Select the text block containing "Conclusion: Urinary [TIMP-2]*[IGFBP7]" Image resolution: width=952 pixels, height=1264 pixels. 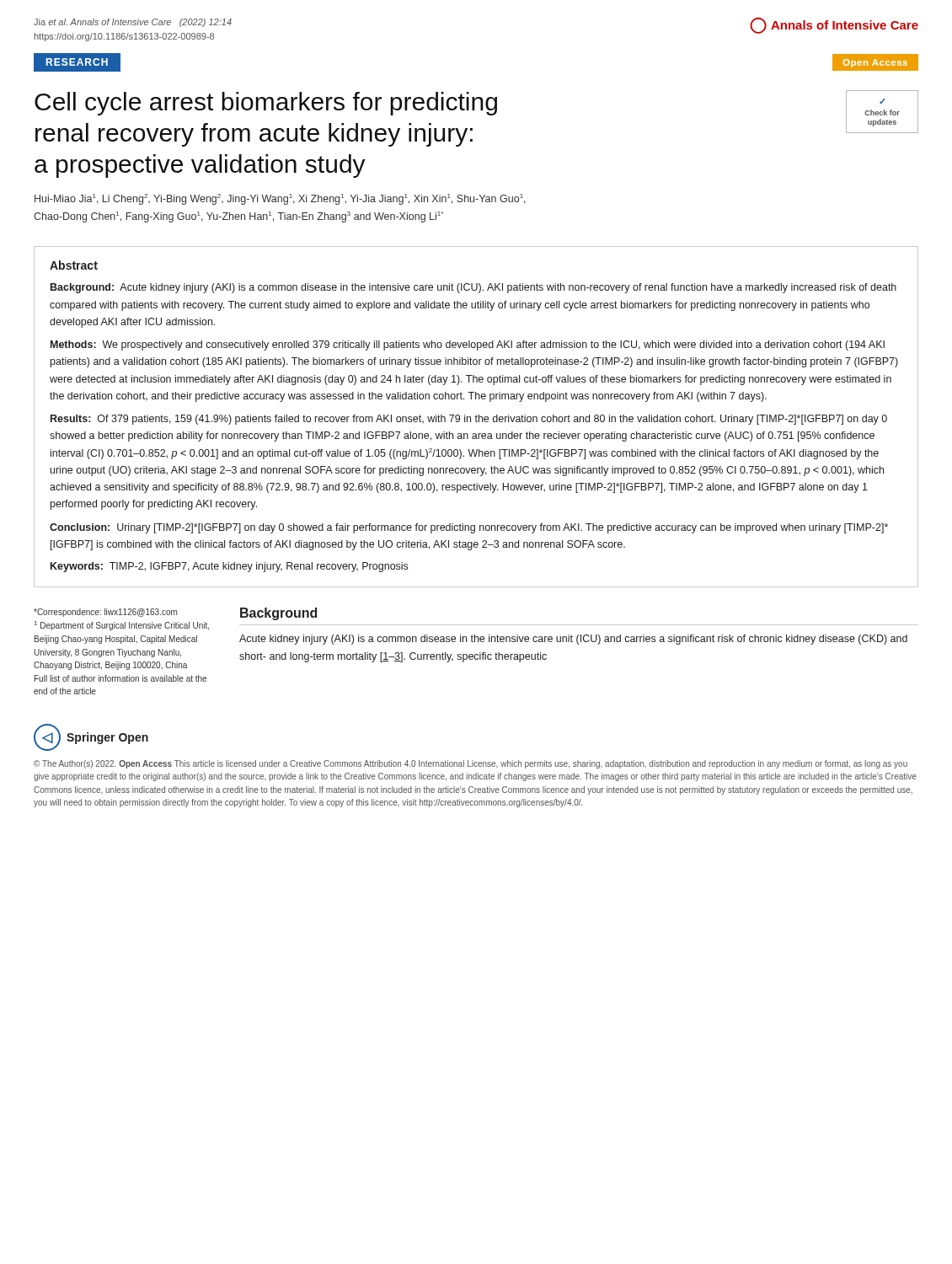tap(469, 536)
